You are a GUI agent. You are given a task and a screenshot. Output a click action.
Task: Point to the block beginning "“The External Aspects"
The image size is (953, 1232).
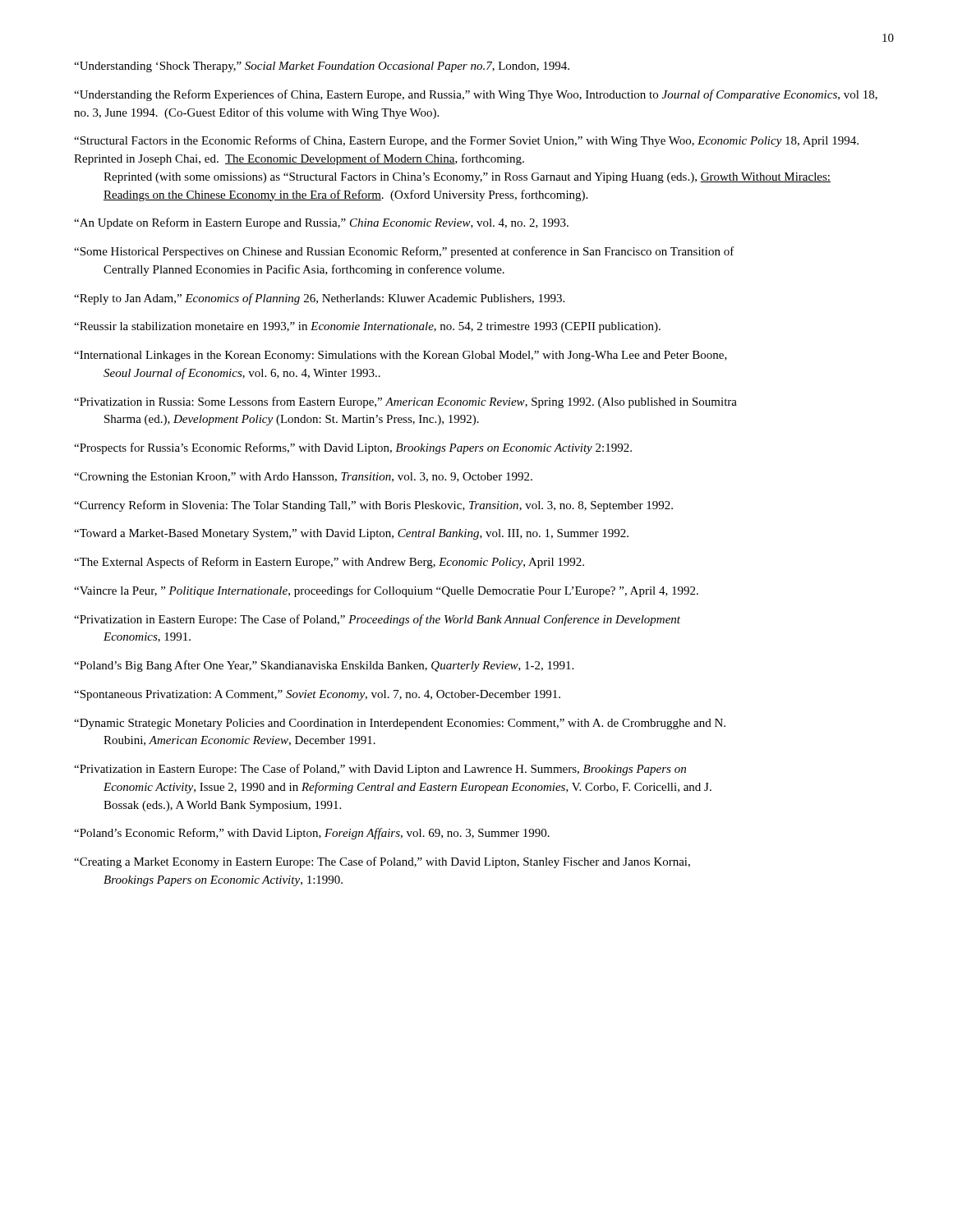point(476,562)
